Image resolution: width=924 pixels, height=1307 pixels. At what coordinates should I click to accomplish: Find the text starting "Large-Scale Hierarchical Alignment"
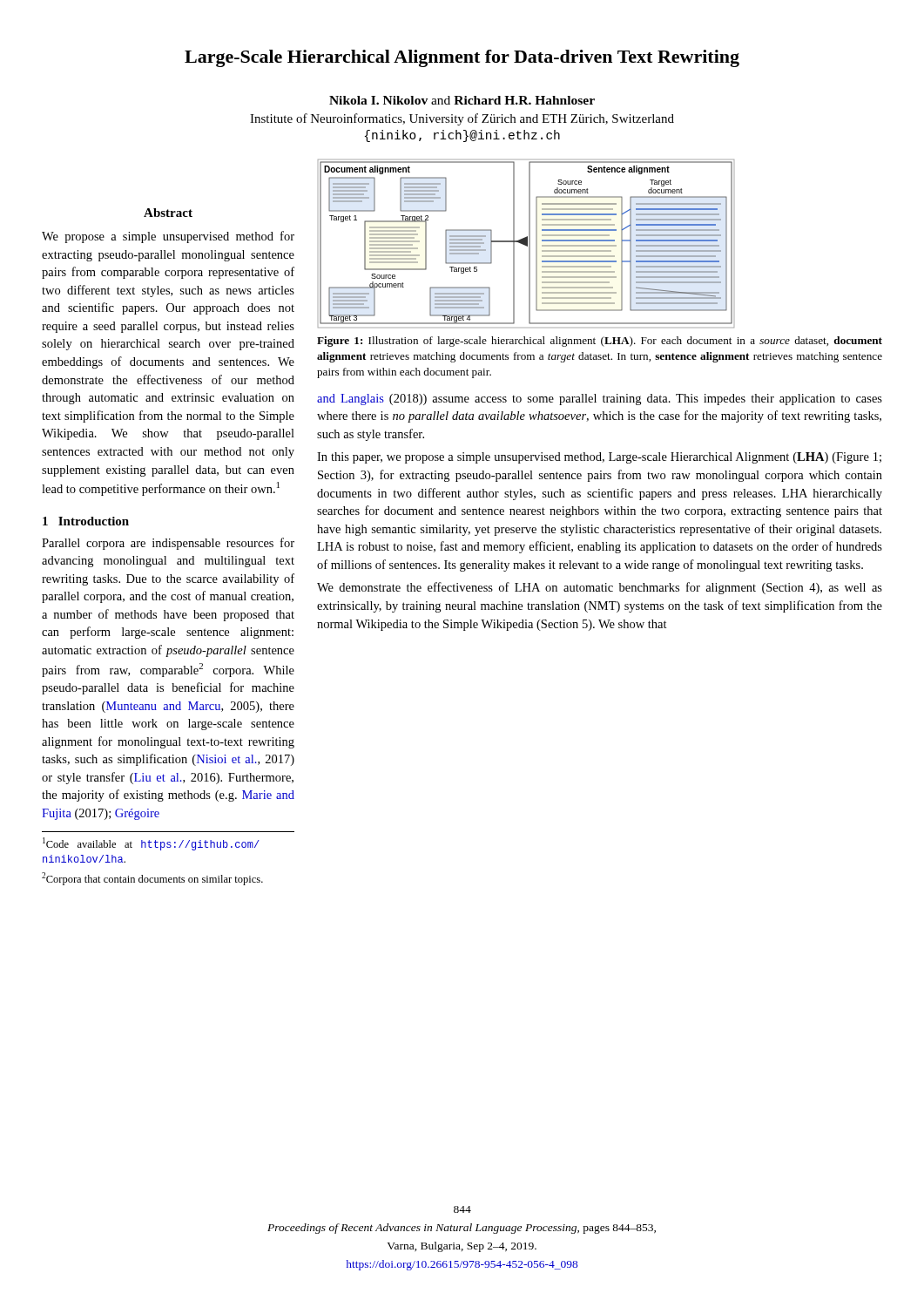[462, 56]
